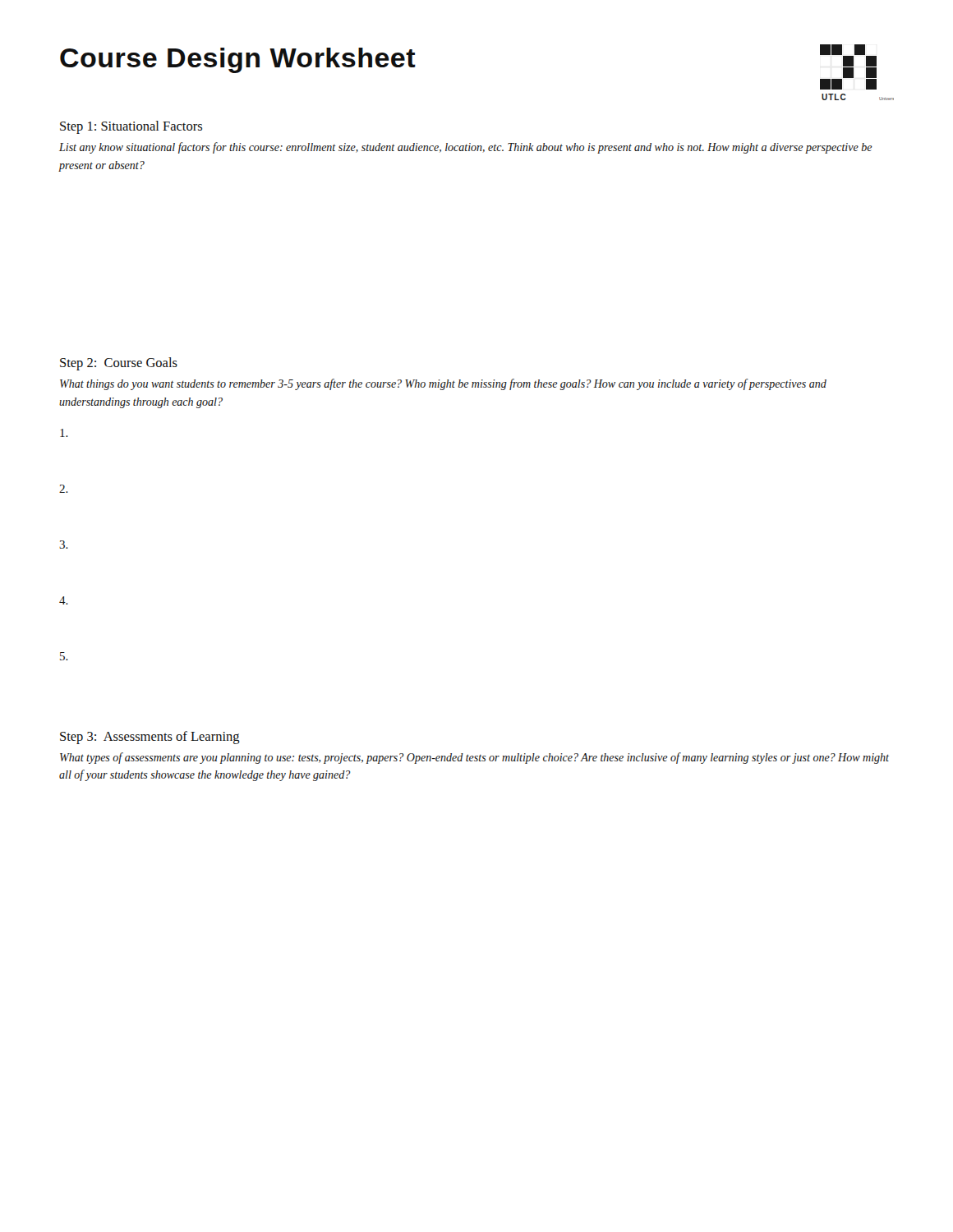Find the title
The height and width of the screenshot is (1232, 953).
point(237,58)
